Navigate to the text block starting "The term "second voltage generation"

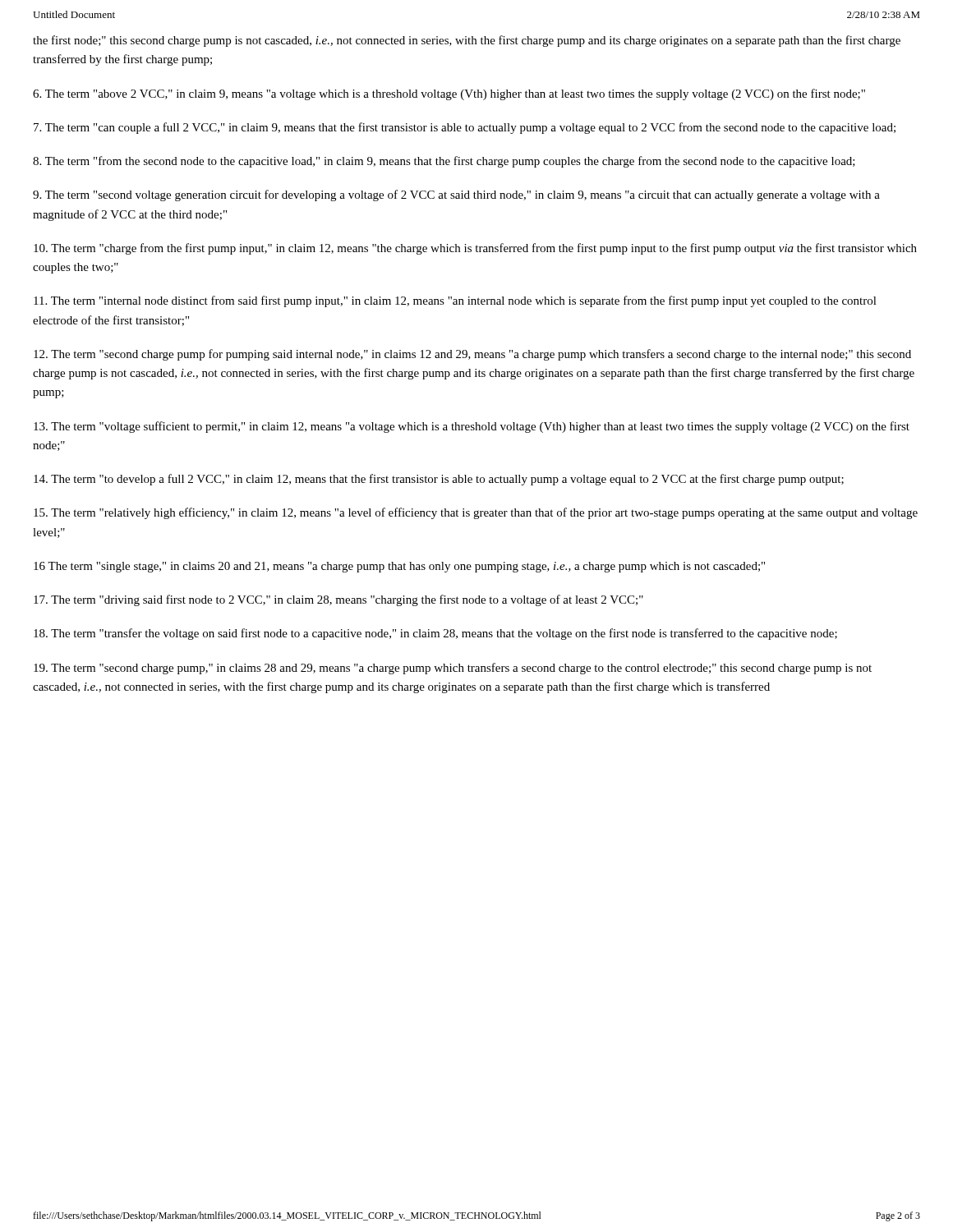456,204
